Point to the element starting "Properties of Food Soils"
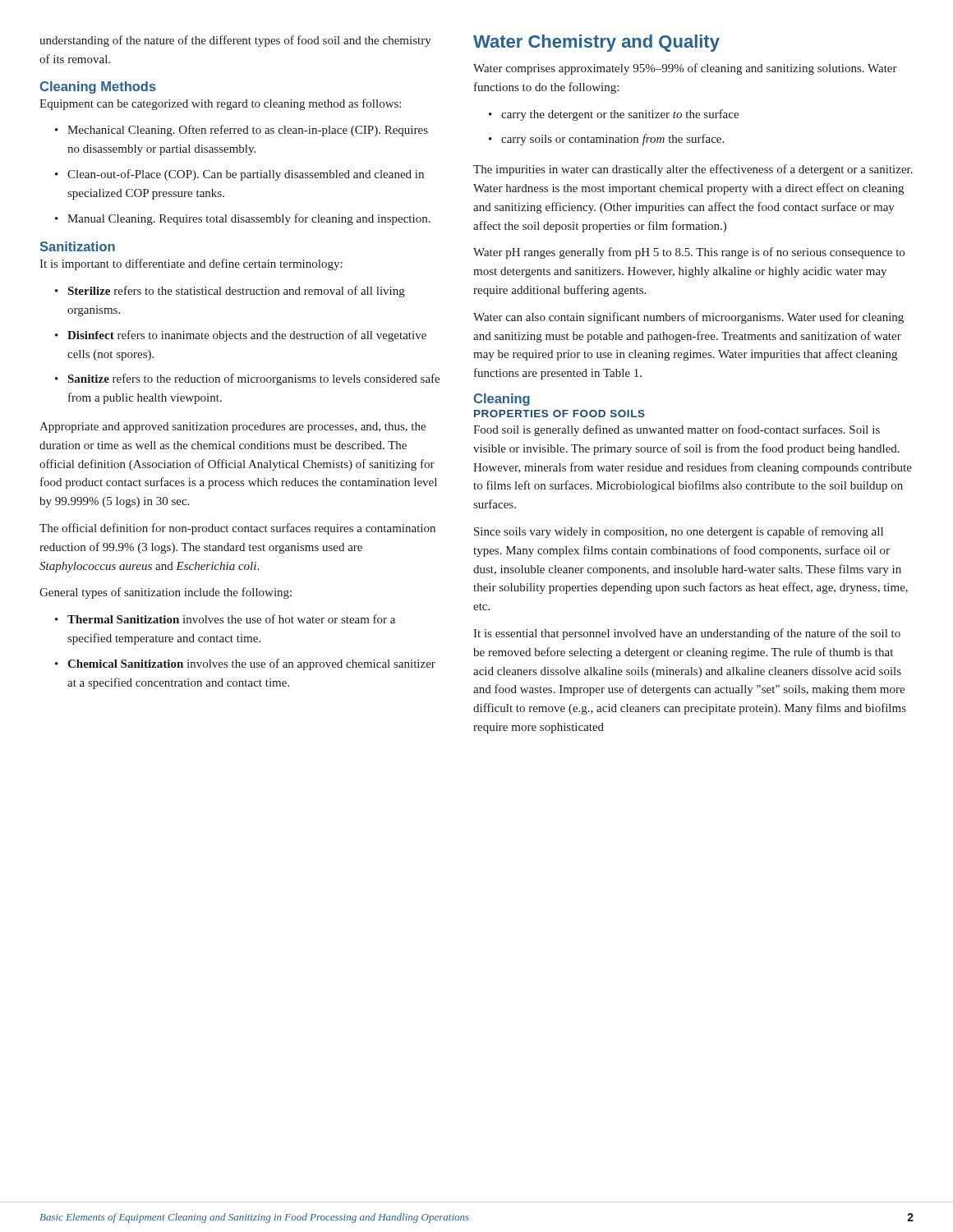Viewport: 953px width, 1232px height. point(559,413)
